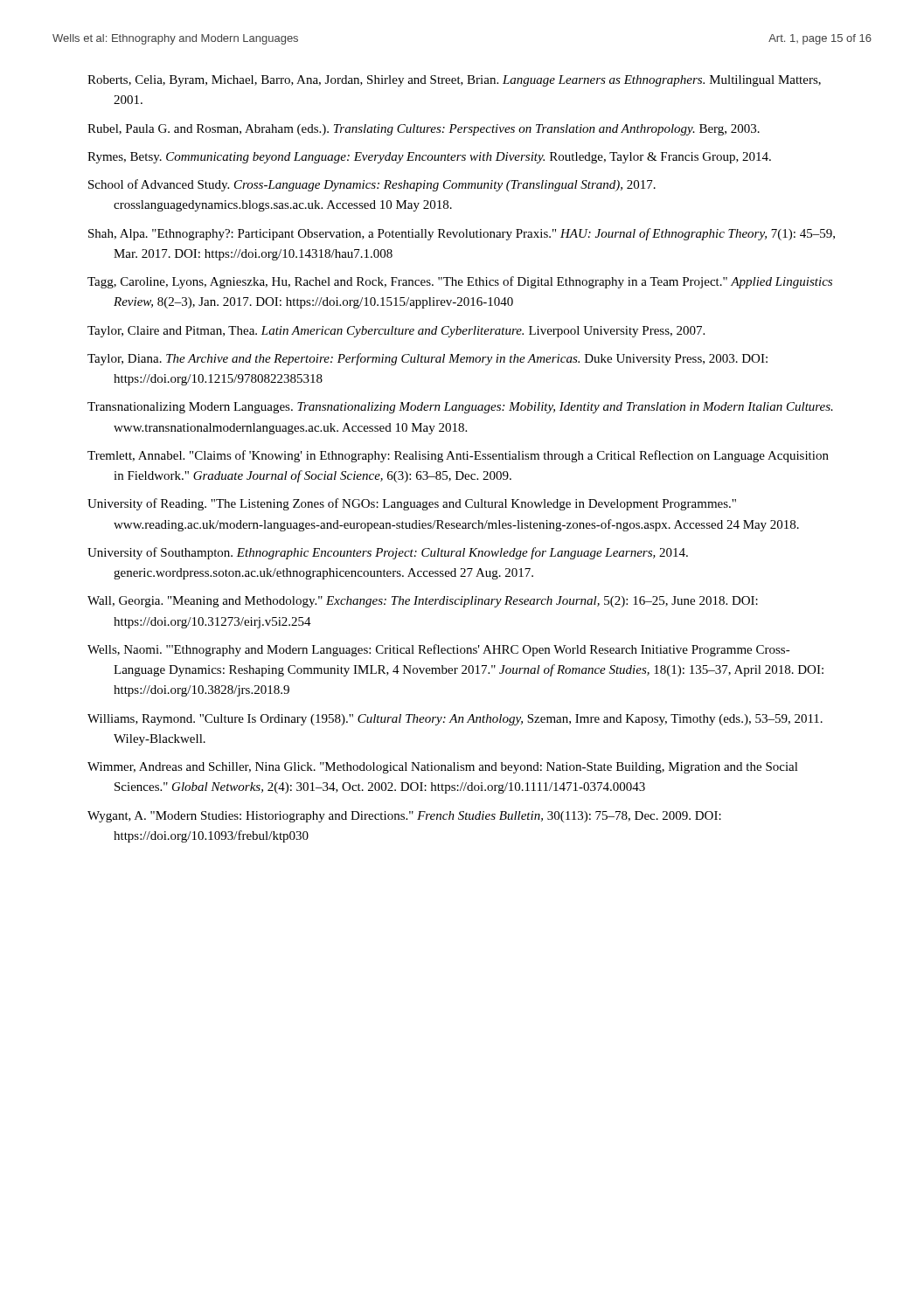Select the text starting "Wall, Georgia. "Meaning and"
Viewport: 924px width, 1311px height.
click(423, 611)
